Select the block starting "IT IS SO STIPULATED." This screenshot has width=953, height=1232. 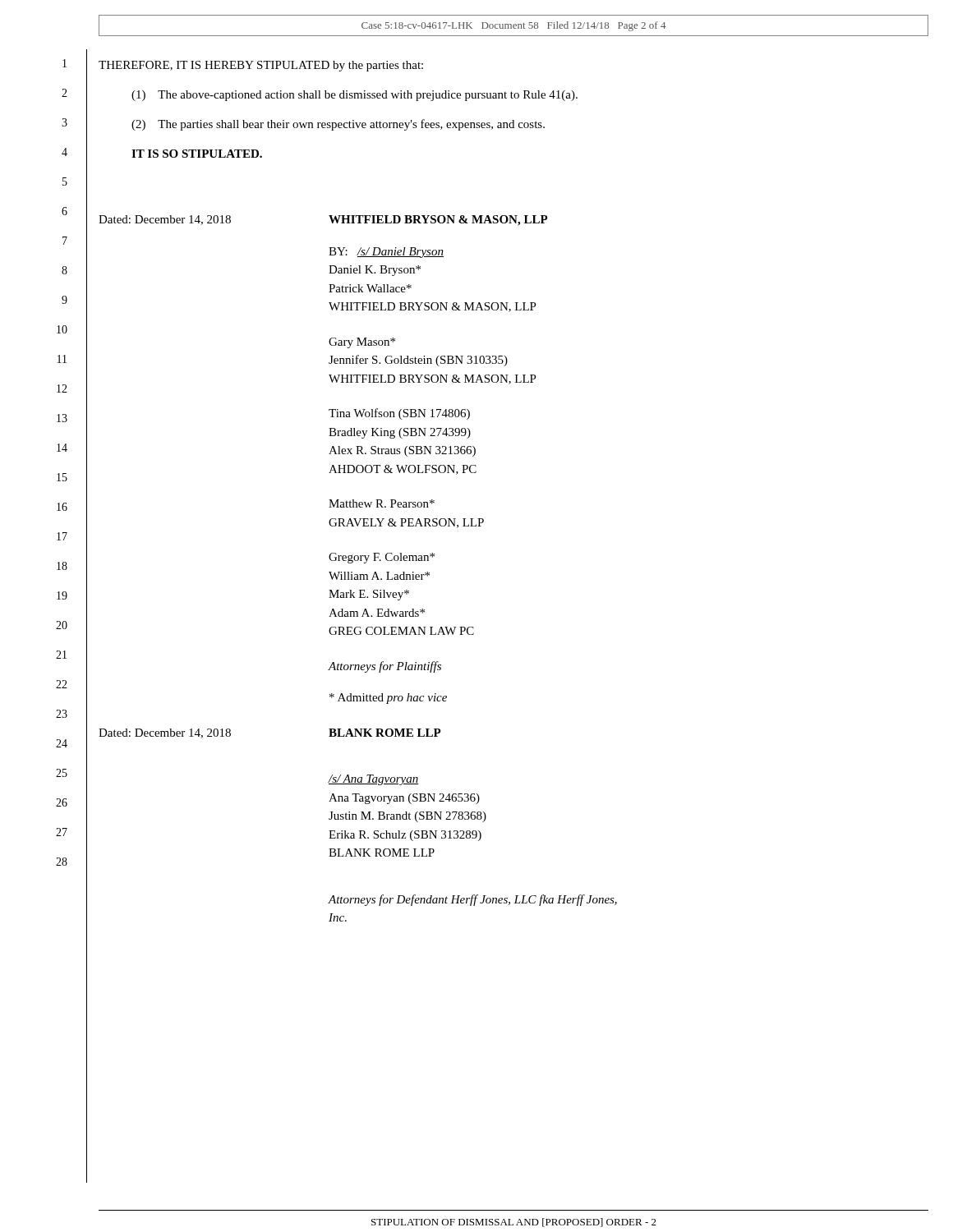click(197, 154)
